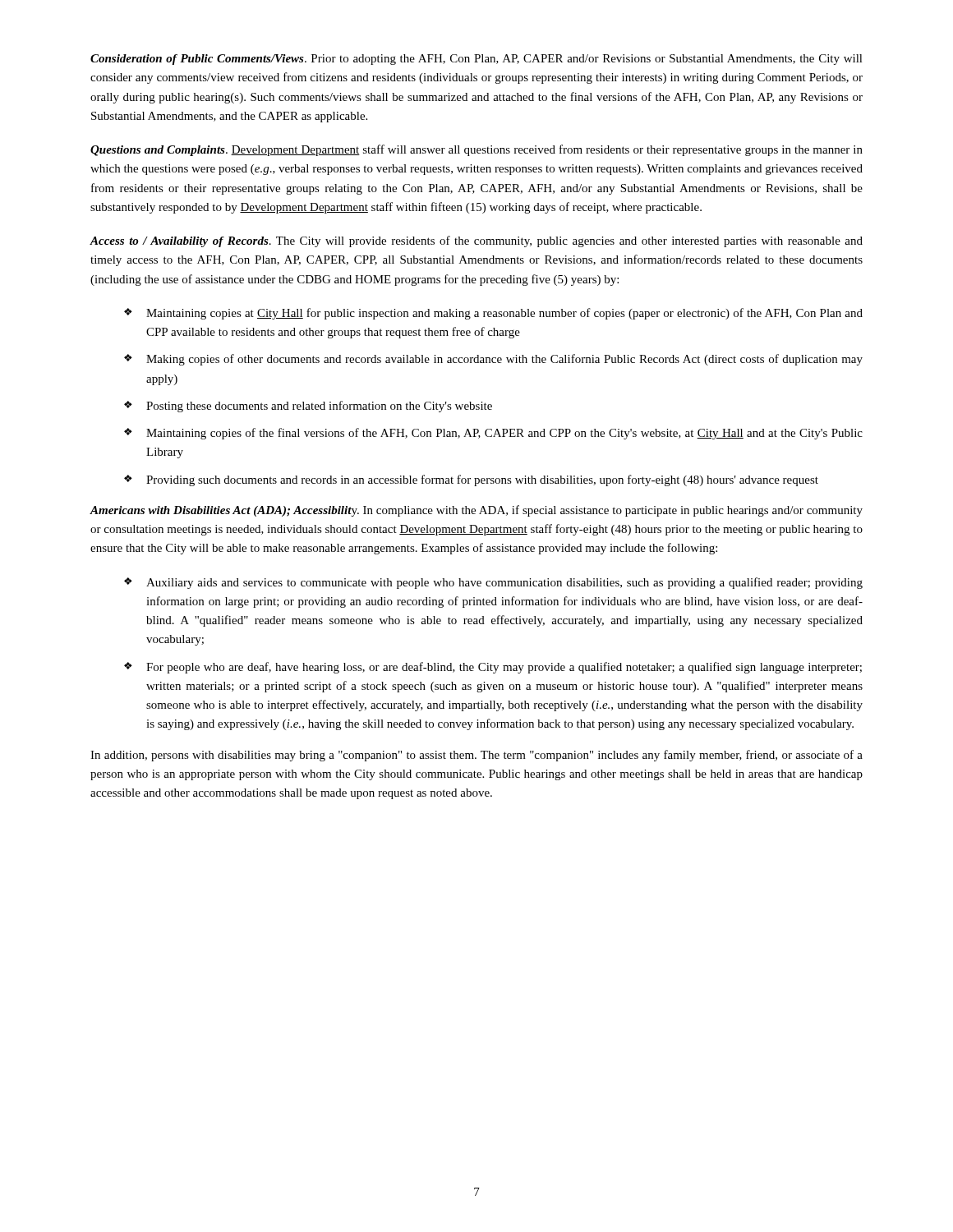Click on the list item that says "Maintaining copies of the final versions of"
Image resolution: width=953 pixels, height=1232 pixels.
[504, 442]
